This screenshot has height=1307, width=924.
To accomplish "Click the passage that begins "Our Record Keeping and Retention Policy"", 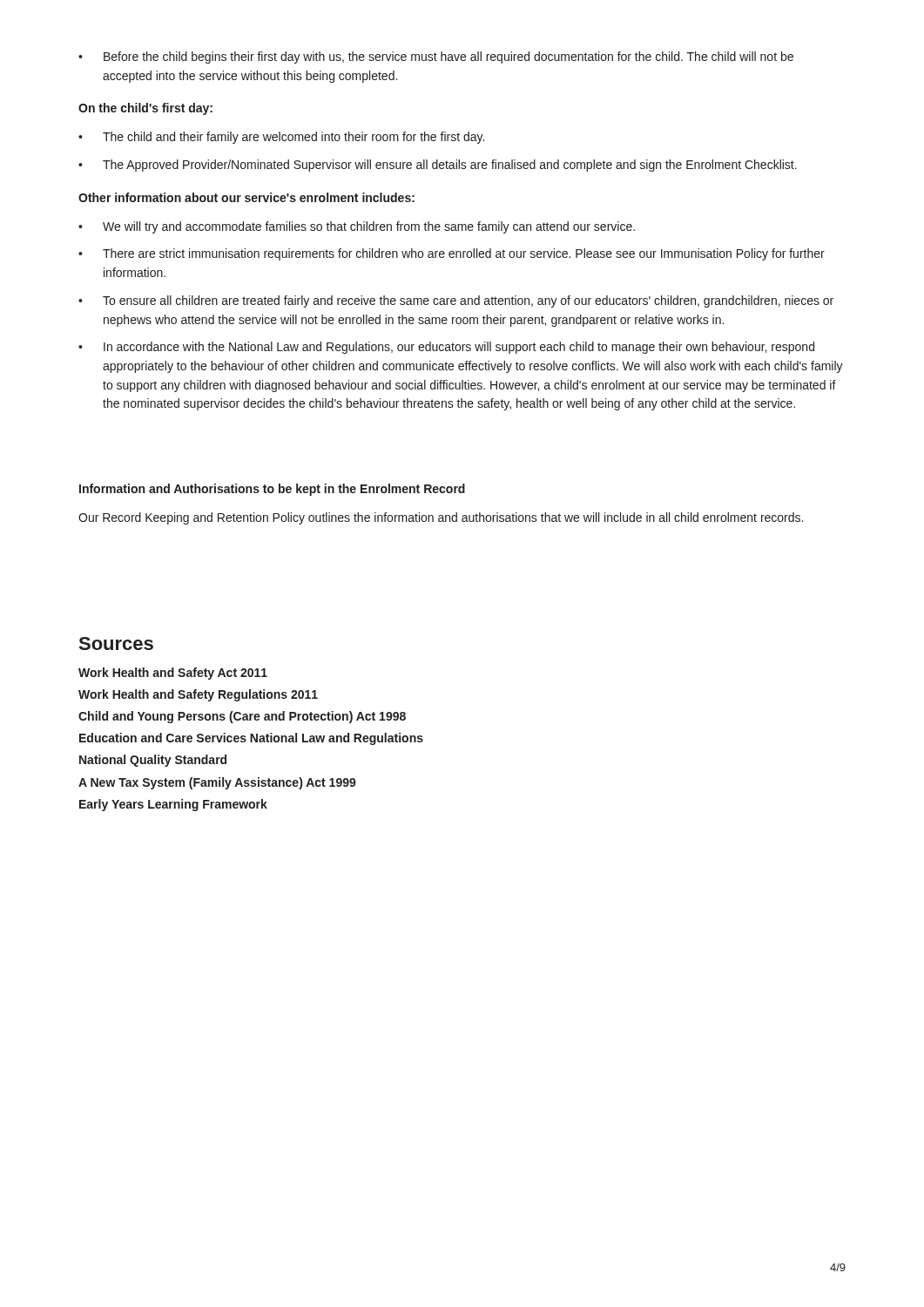I will pyautogui.click(x=462, y=518).
